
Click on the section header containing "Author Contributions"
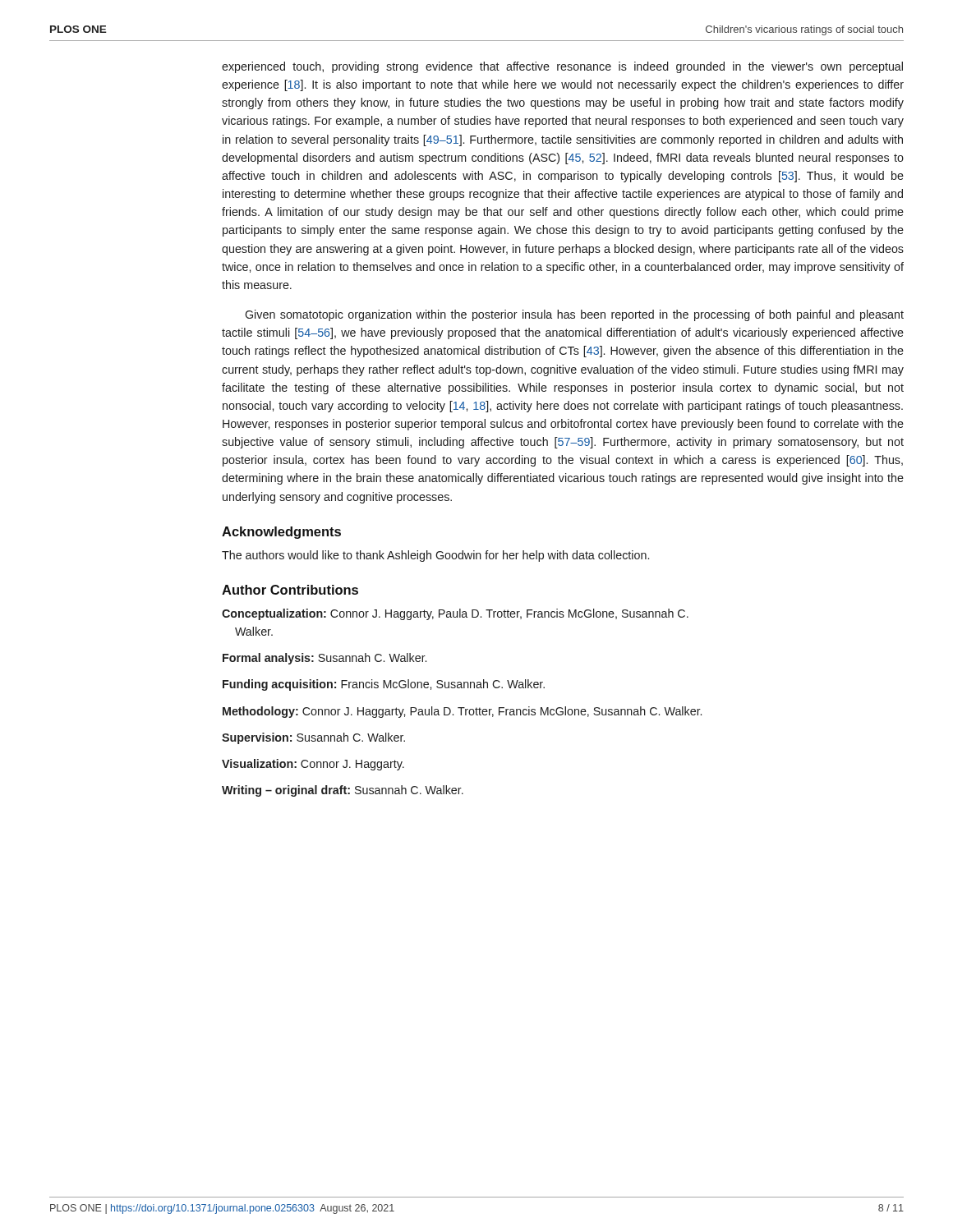(x=290, y=590)
